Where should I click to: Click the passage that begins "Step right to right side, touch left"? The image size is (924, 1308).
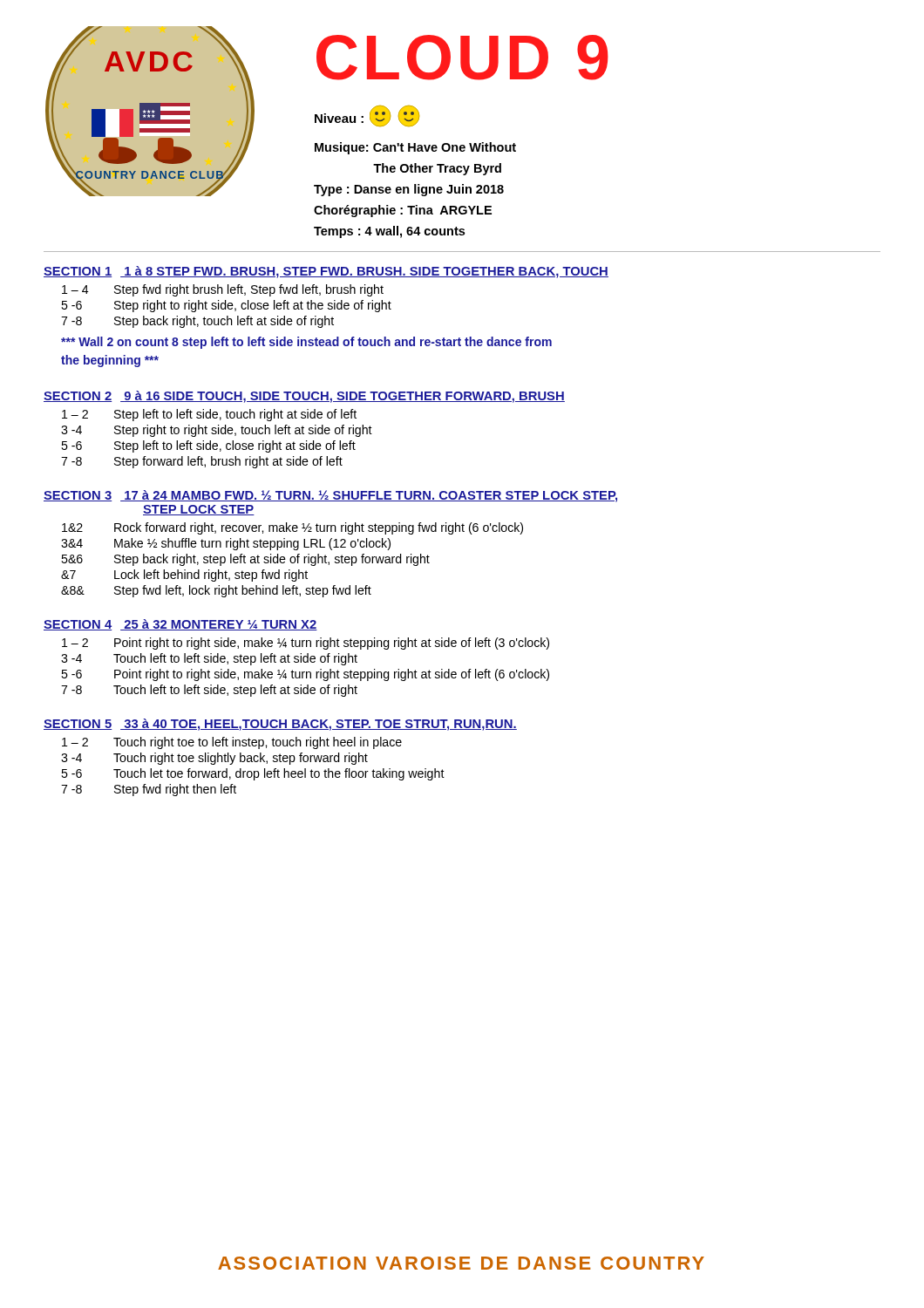pyautogui.click(x=243, y=430)
